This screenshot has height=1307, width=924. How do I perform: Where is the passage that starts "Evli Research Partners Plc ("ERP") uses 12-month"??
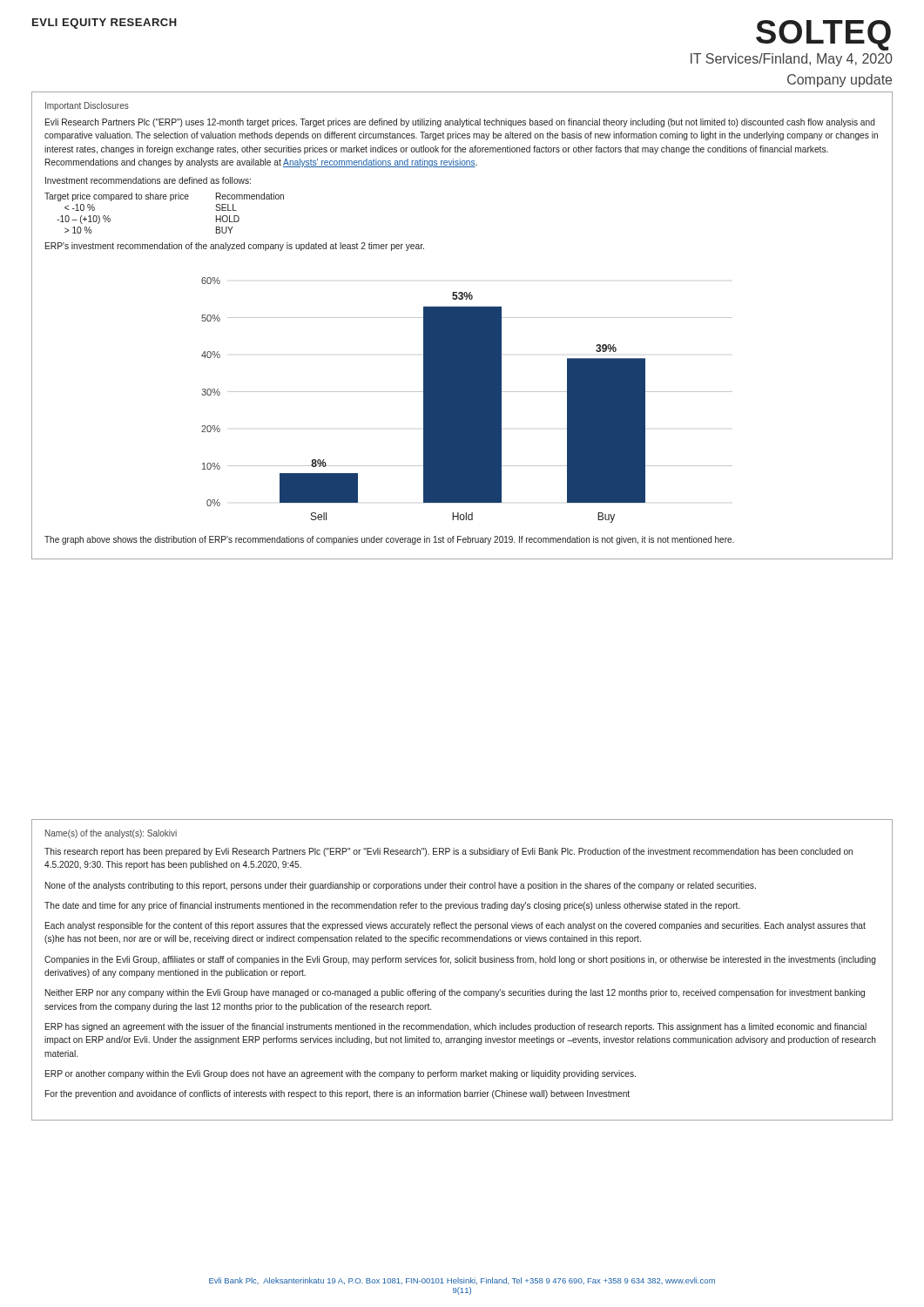click(x=461, y=142)
